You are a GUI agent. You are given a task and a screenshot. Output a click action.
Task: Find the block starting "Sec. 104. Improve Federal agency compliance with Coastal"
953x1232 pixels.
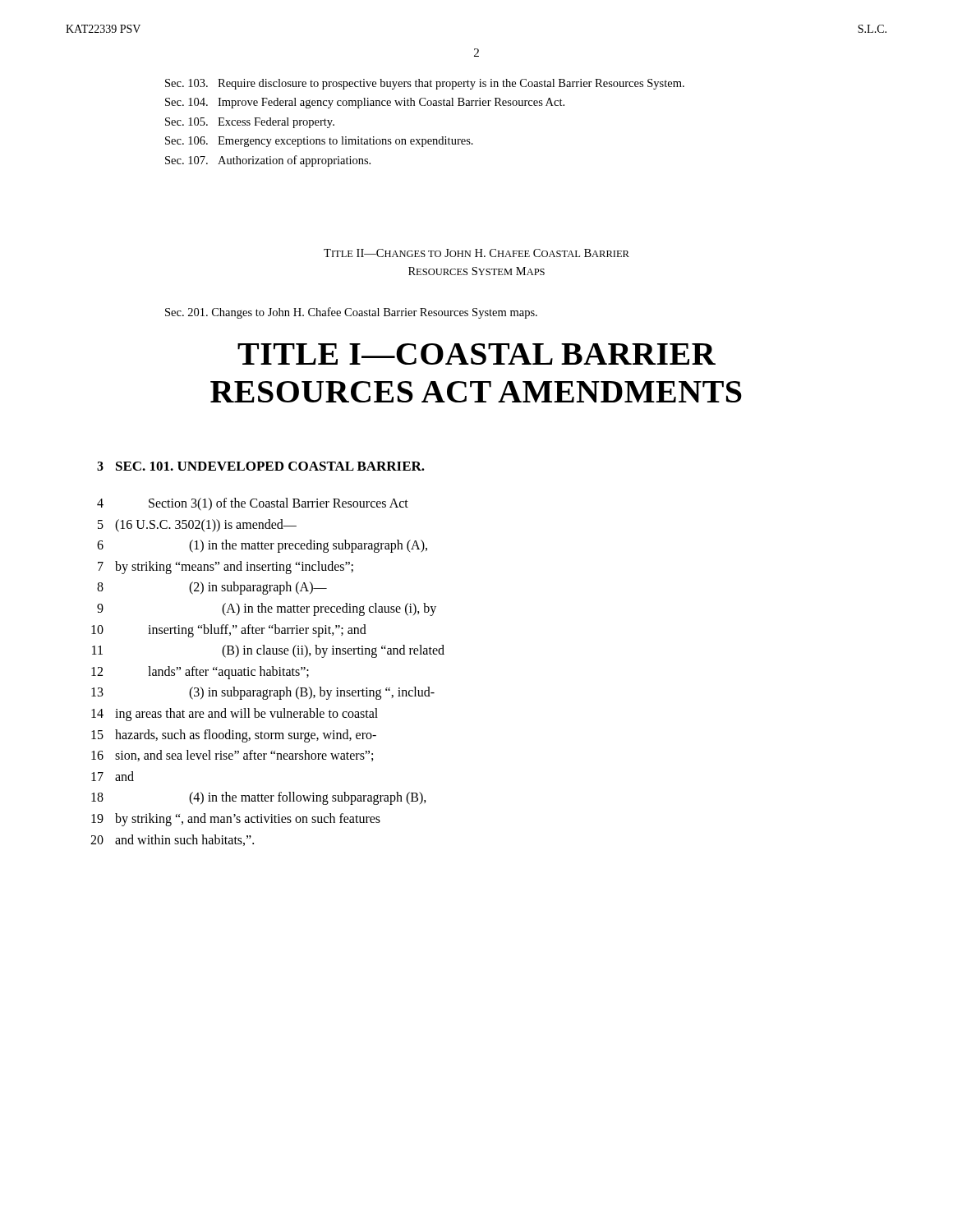tap(518, 102)
